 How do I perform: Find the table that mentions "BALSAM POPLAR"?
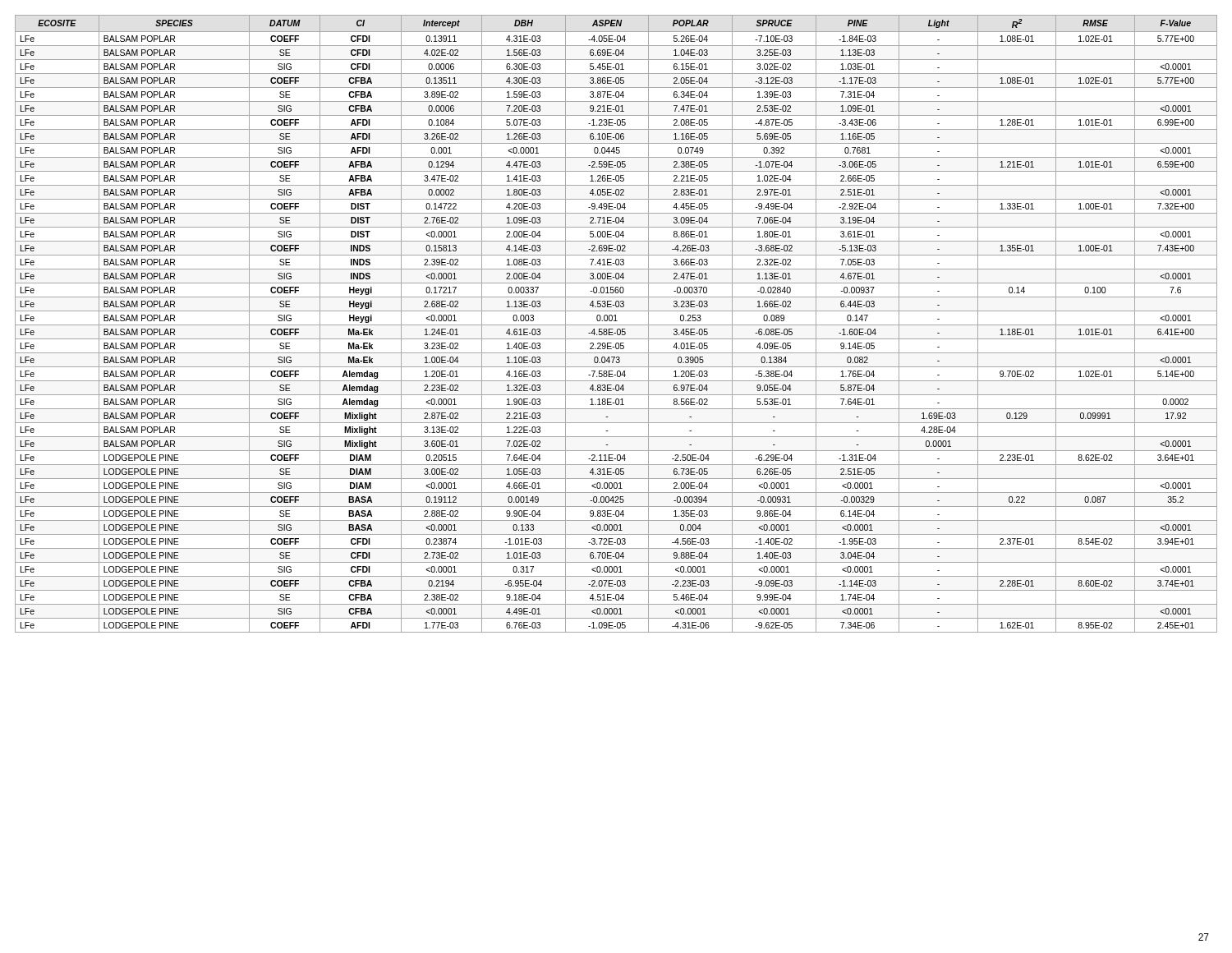pos(616,323)
